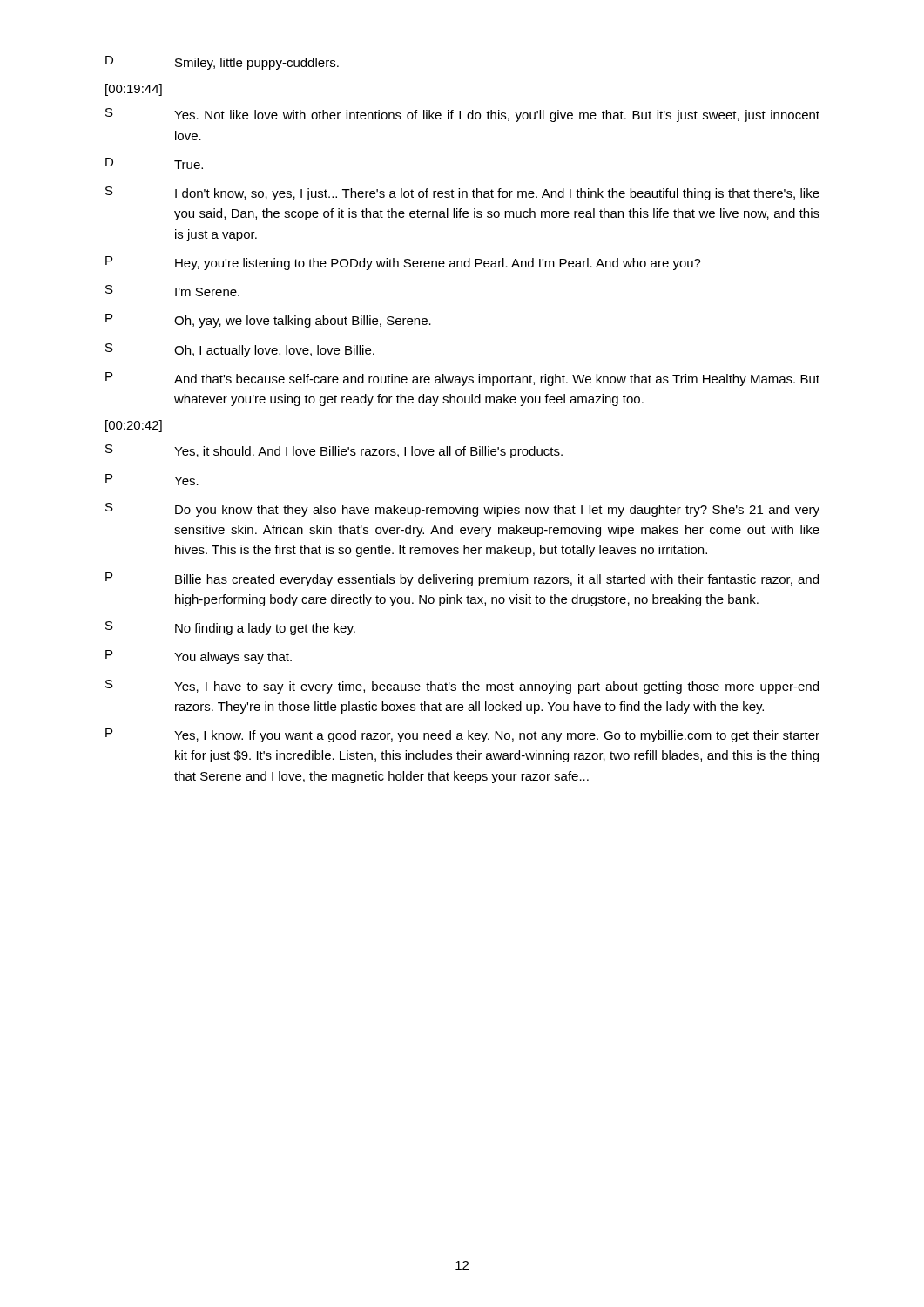This screenshot has width=924, height=1307.
Task: Point to the block beginning "S Yes, I have to say"
Action: pos(462,696)
